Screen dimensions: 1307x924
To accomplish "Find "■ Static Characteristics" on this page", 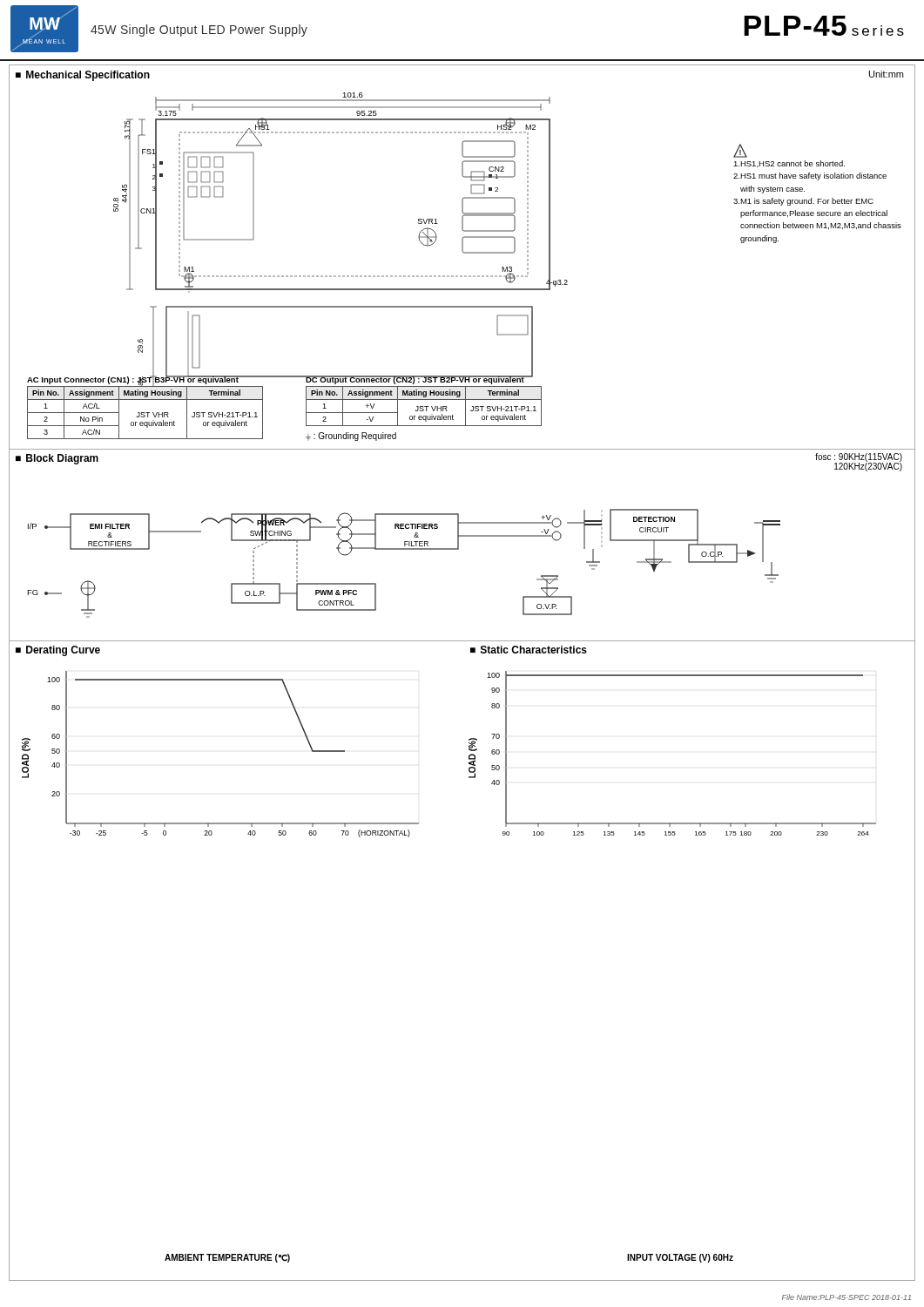I will (x=528, y=650).
